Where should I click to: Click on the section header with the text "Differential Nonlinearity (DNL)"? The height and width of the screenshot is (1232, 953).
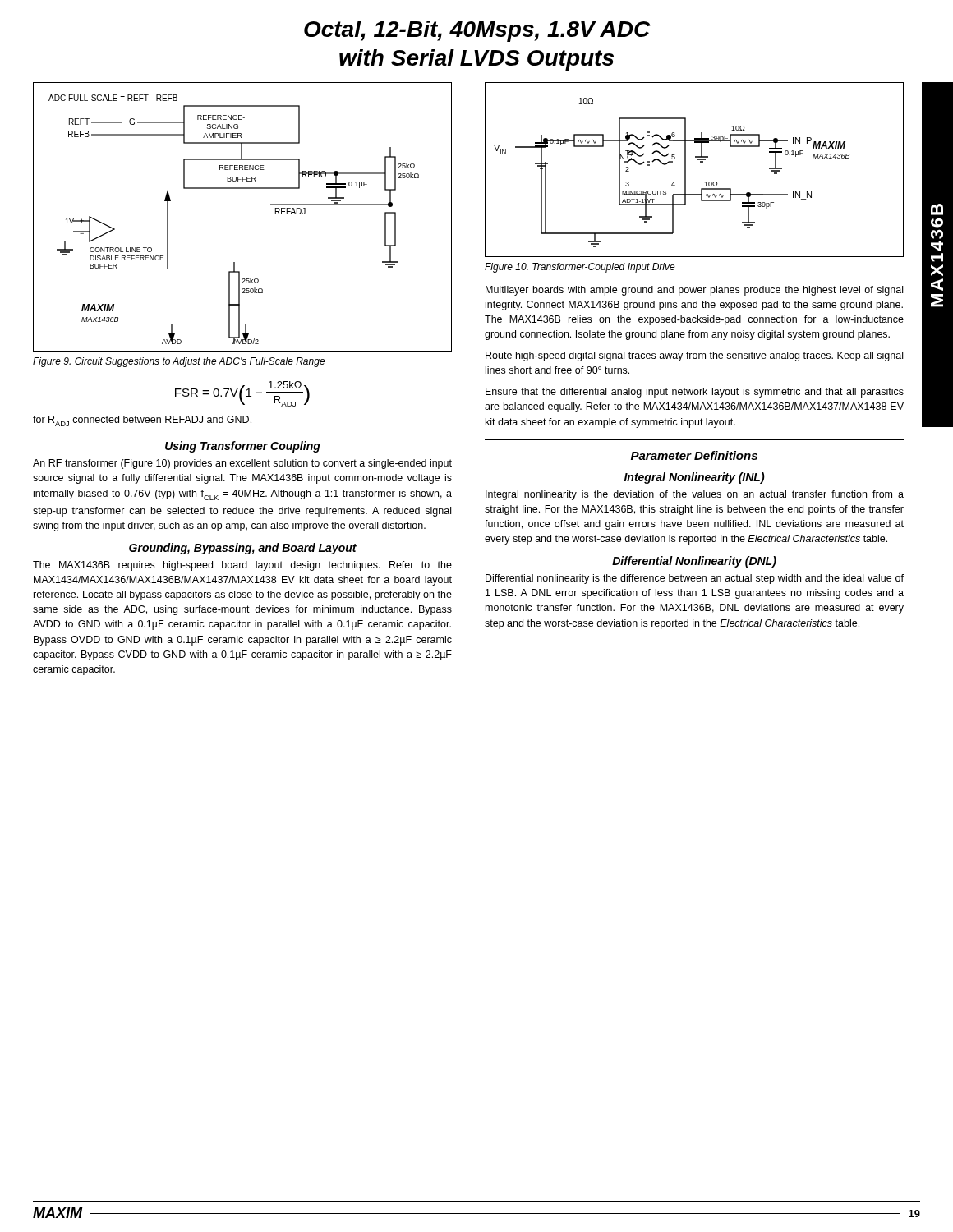(694, 561)
